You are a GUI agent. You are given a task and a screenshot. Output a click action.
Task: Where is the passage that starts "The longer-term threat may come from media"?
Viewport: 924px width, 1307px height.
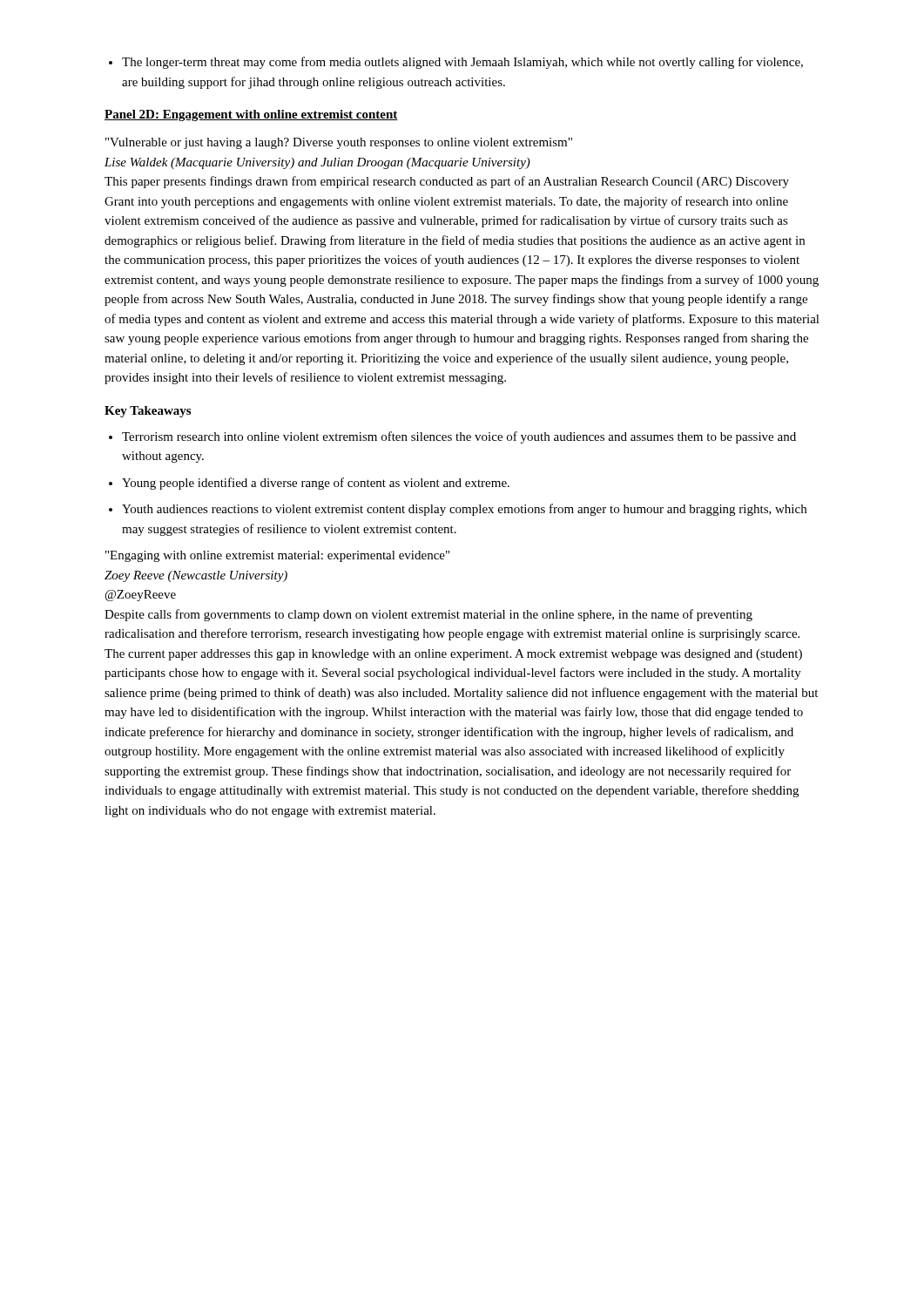tap(471, 72)
